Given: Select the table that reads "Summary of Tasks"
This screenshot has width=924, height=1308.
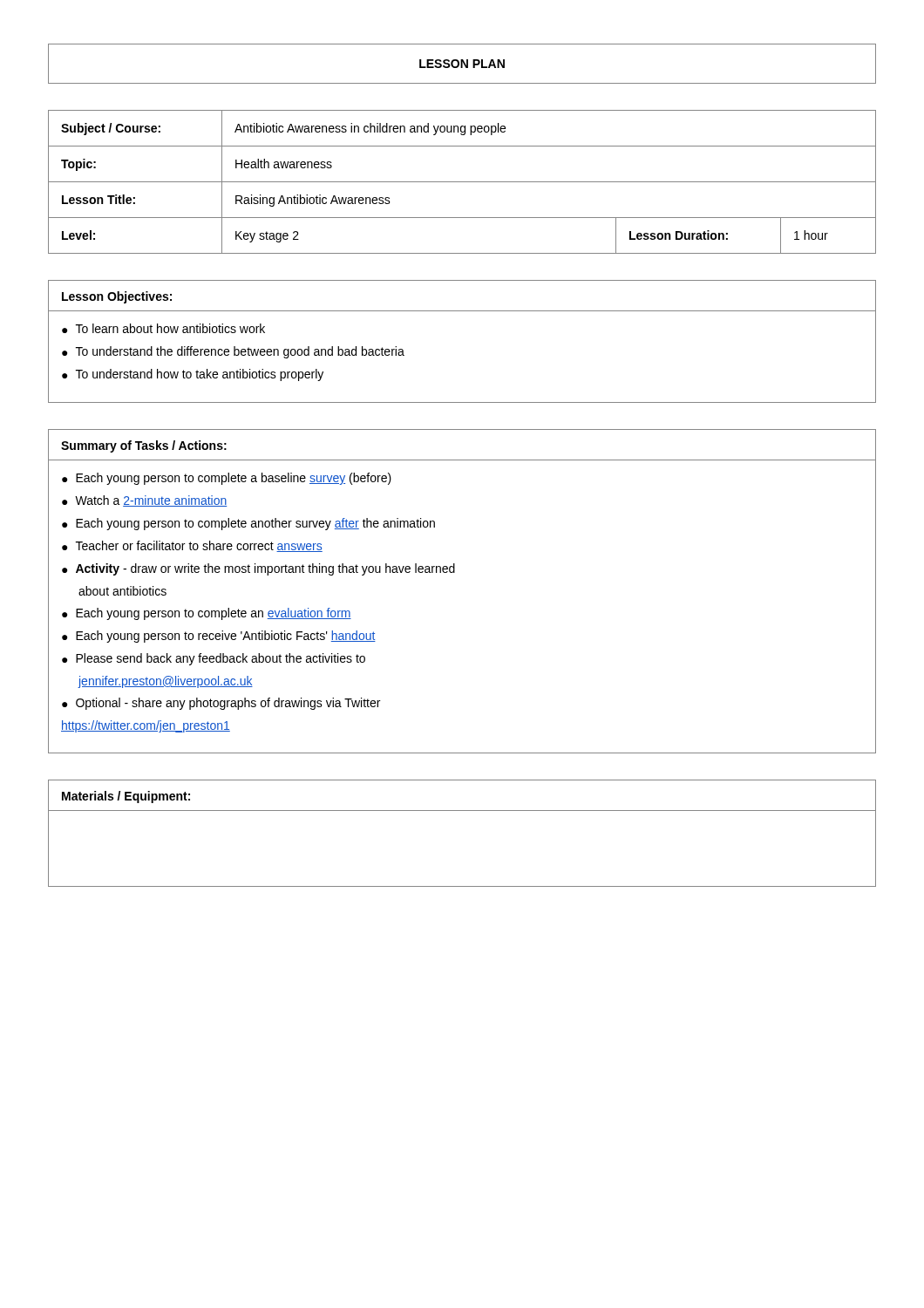Looking at the screenshot, I should (462, 591).
